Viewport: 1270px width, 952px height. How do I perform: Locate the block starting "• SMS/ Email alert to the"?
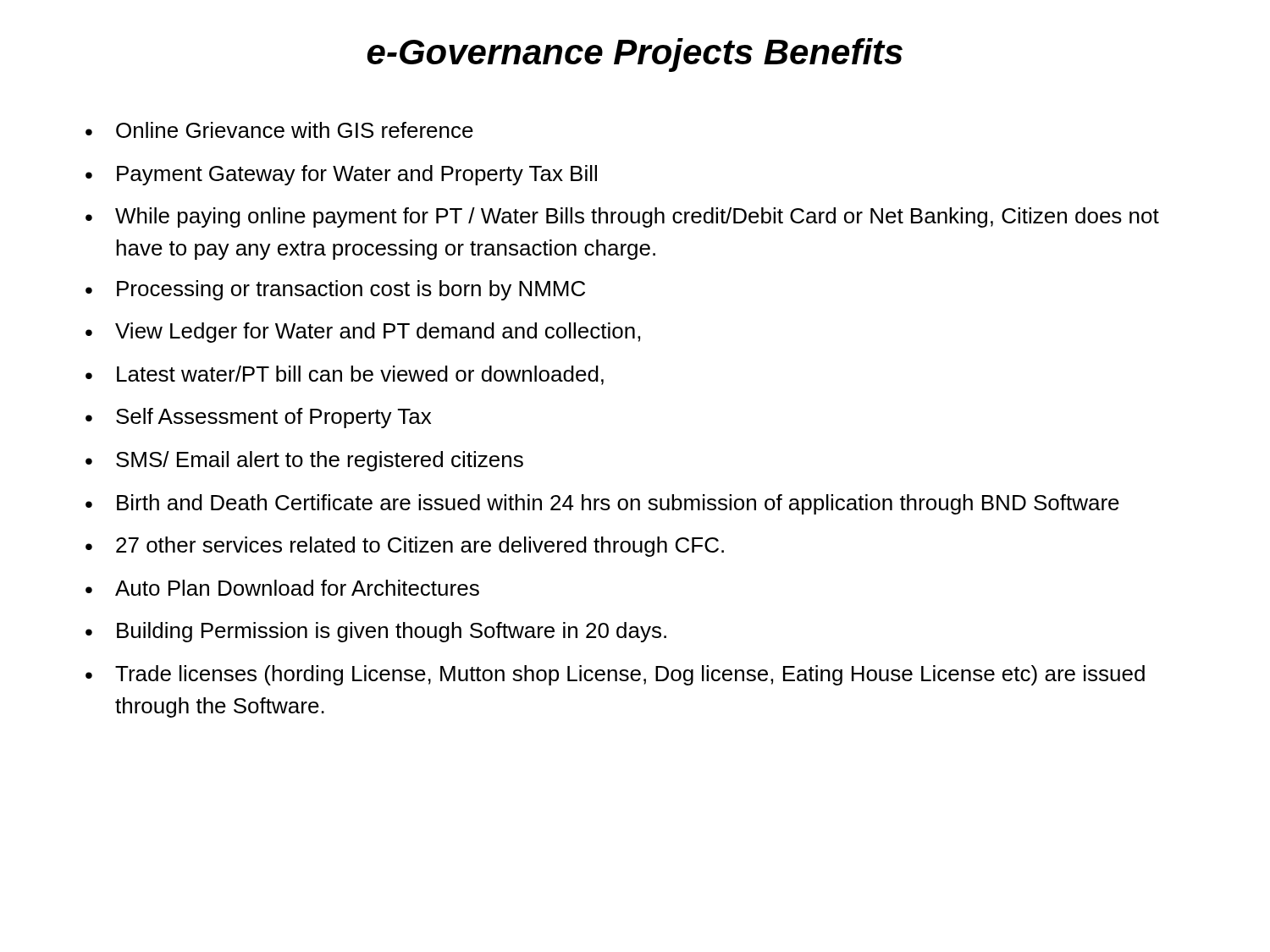tap(304, 461)
